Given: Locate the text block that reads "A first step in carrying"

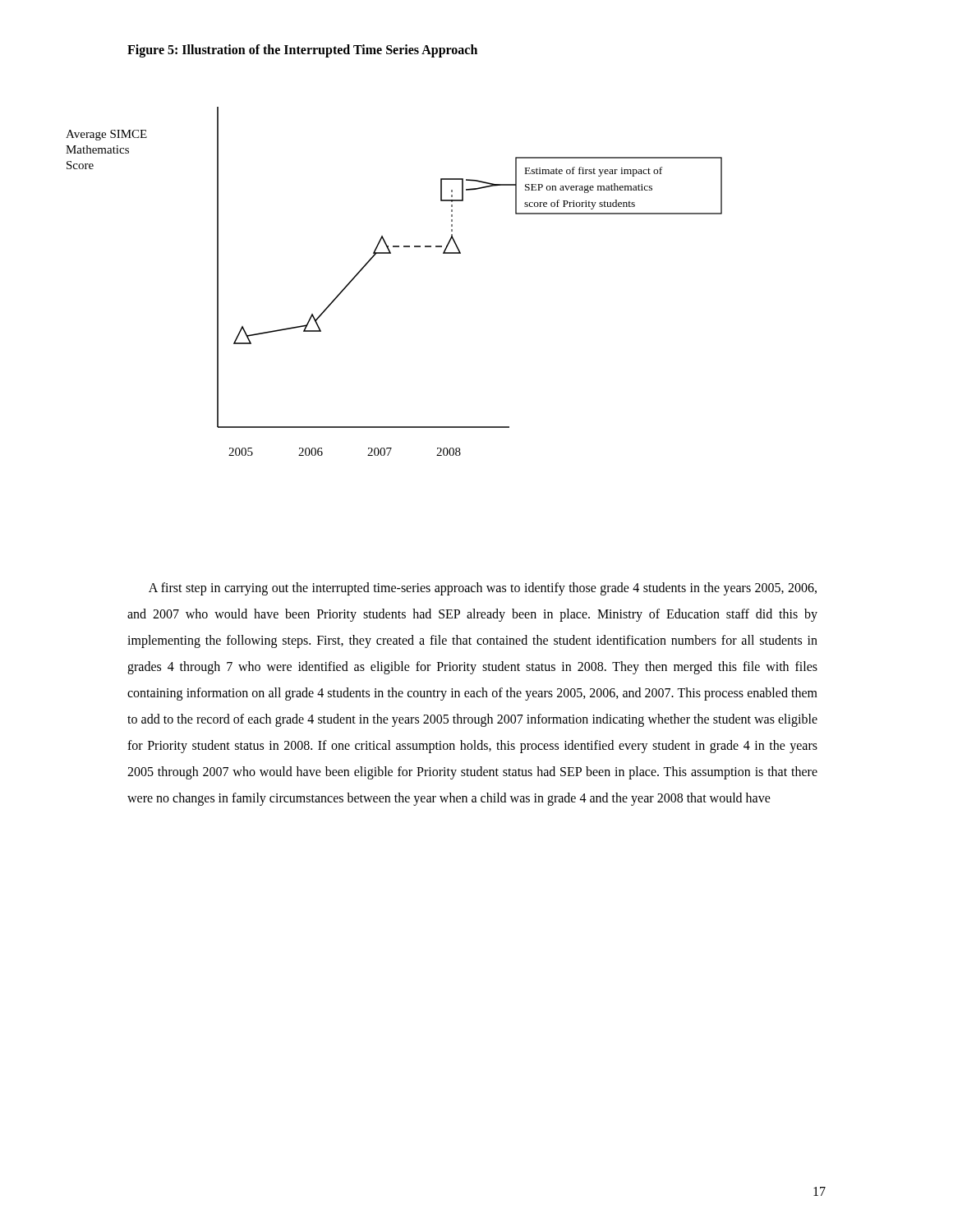Looking at the screenshot, I should tap(472, 693).
